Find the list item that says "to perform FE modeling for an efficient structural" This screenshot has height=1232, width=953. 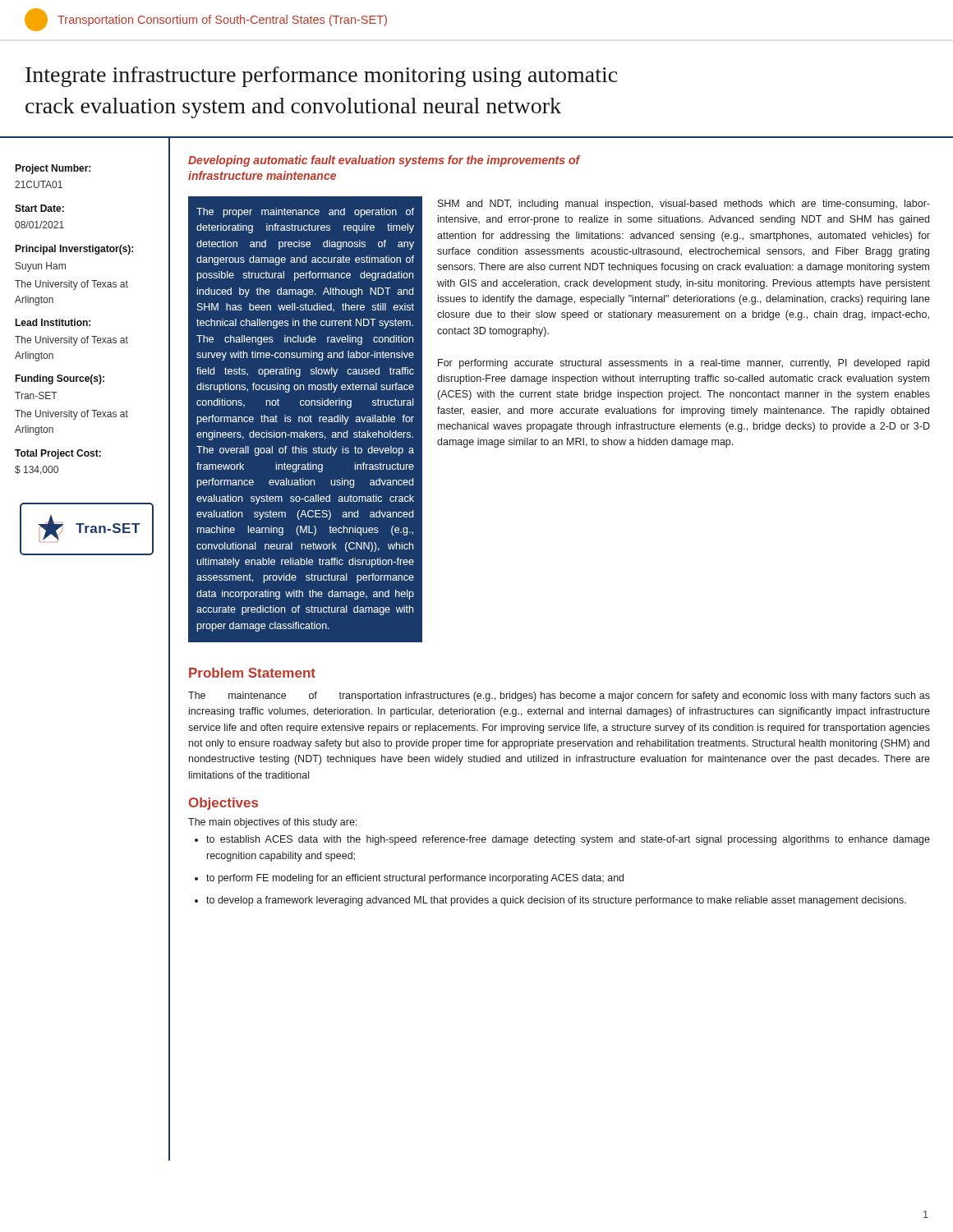(x=415, y=878)
